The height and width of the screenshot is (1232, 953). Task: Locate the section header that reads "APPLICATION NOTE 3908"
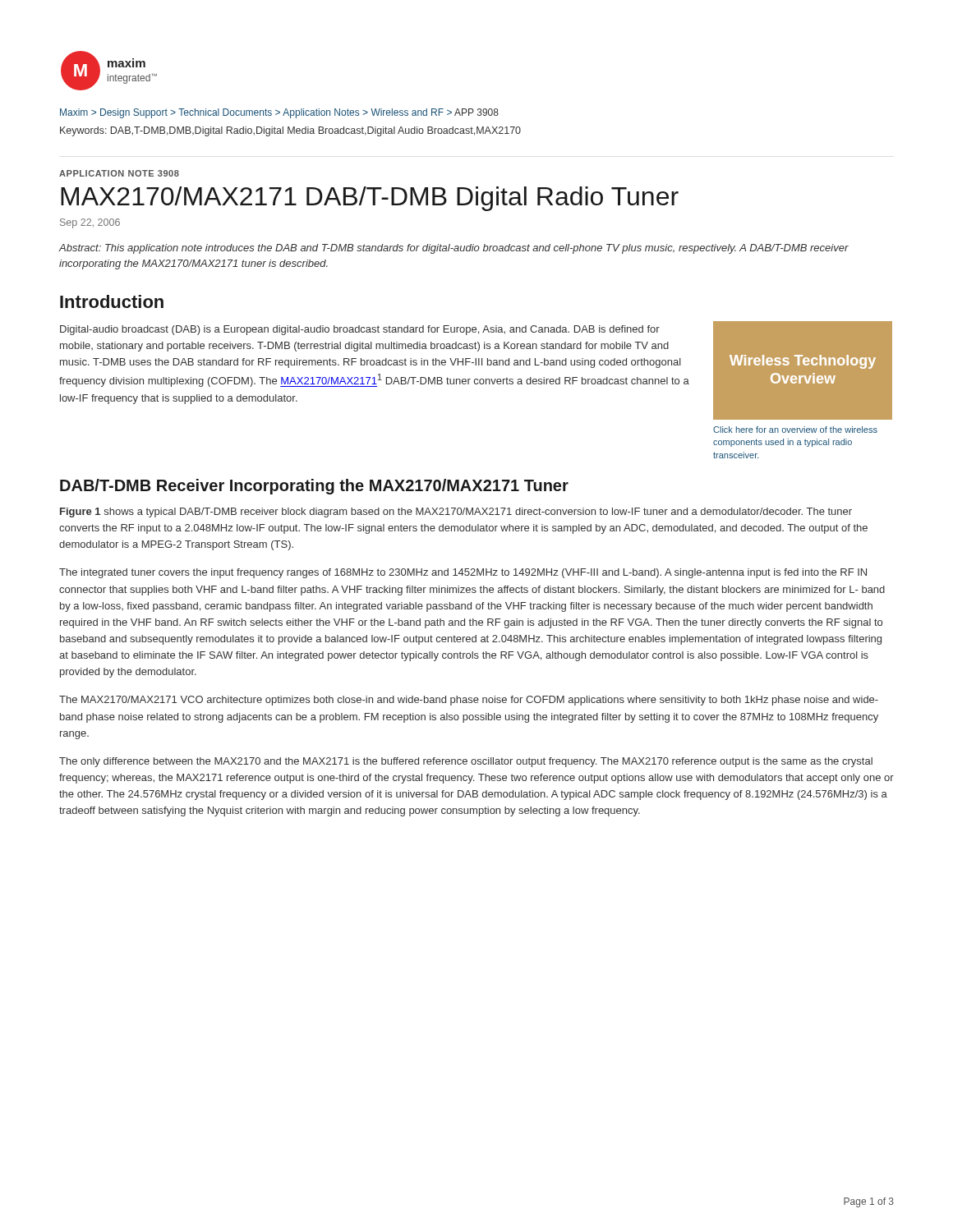click(119, 173)
